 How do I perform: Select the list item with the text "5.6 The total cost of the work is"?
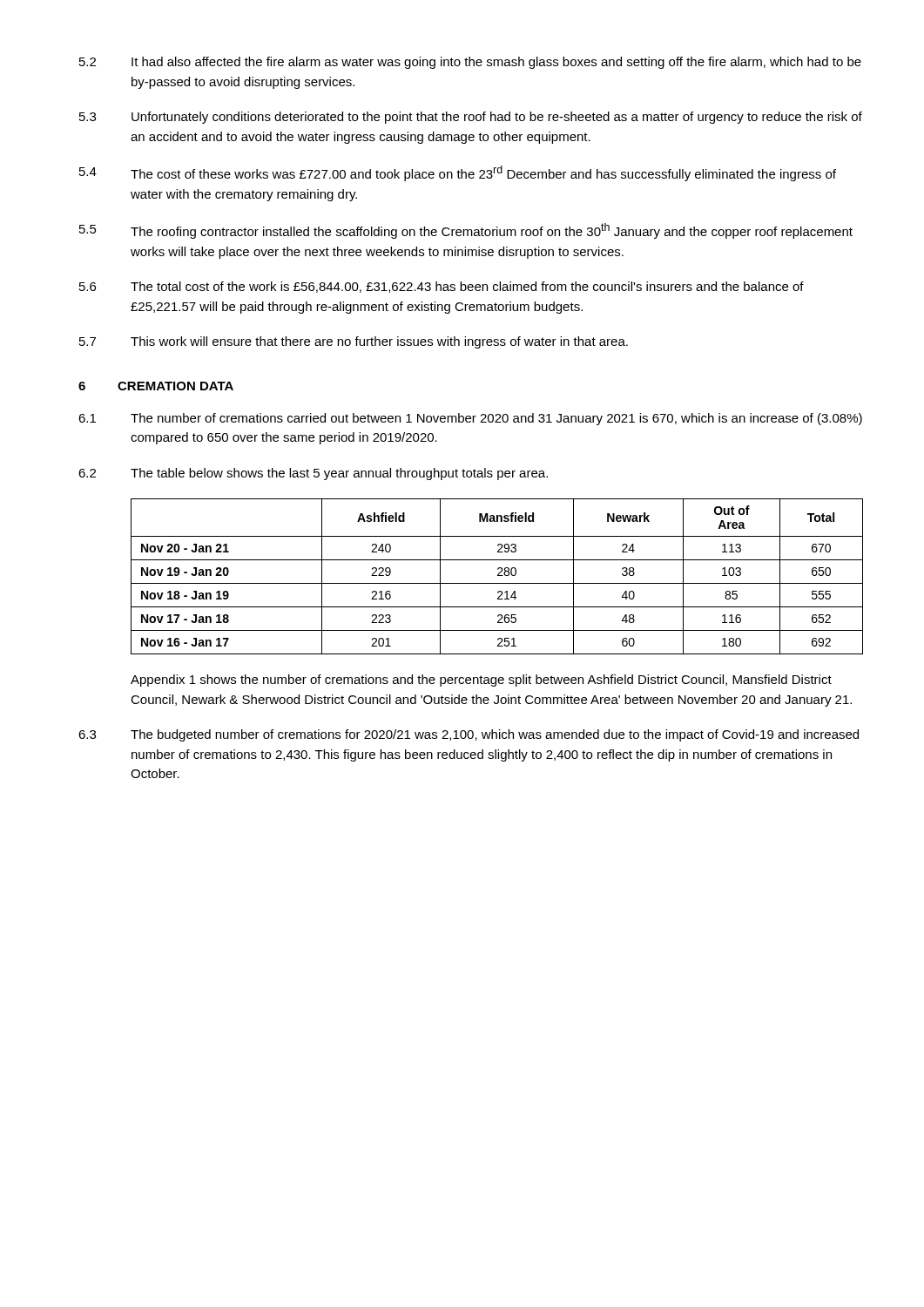click(x=471, y=297)
